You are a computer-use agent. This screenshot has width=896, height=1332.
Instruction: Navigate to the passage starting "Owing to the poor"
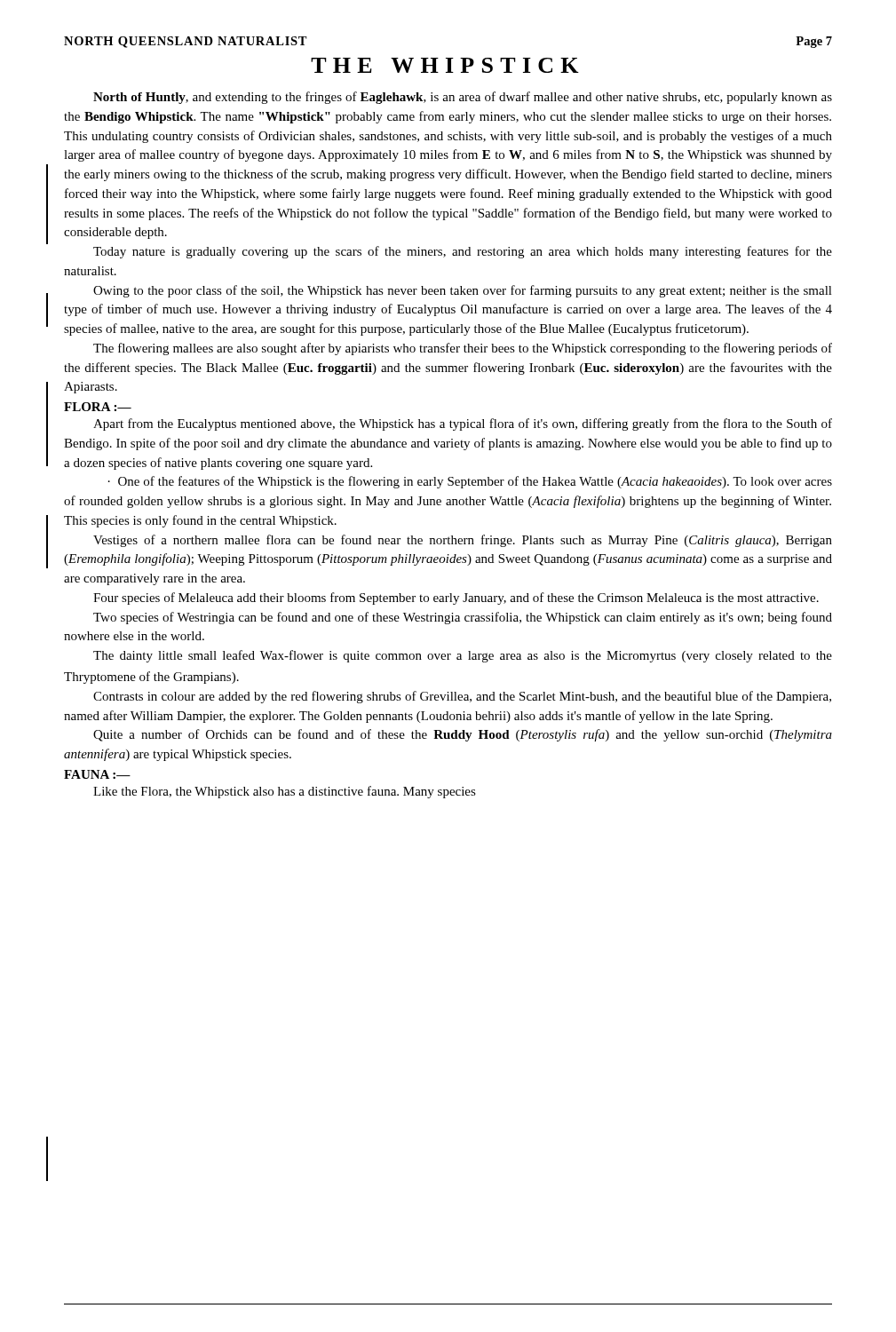click(448, 310)
